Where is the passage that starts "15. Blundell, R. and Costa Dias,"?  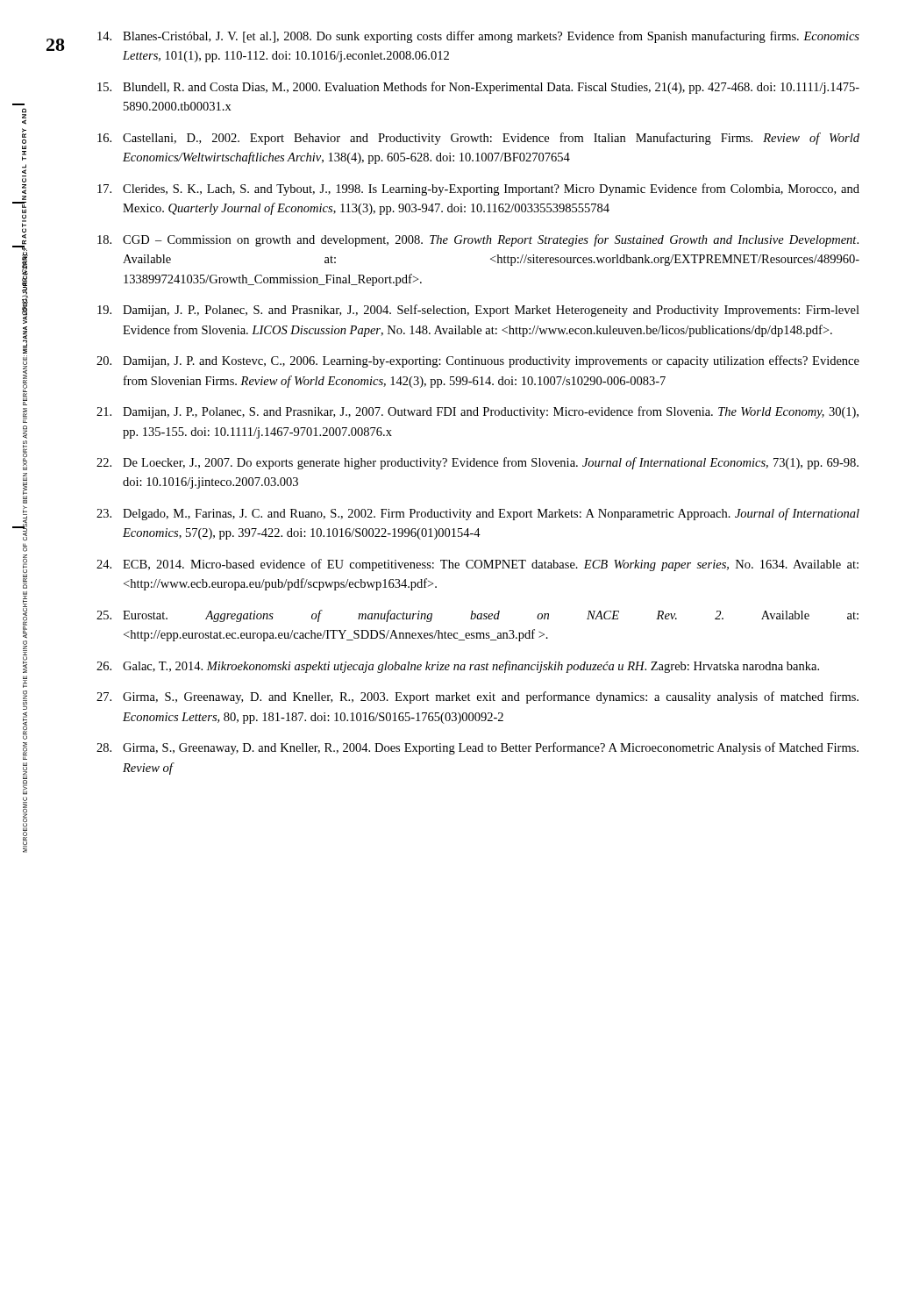tap(478, 97)
